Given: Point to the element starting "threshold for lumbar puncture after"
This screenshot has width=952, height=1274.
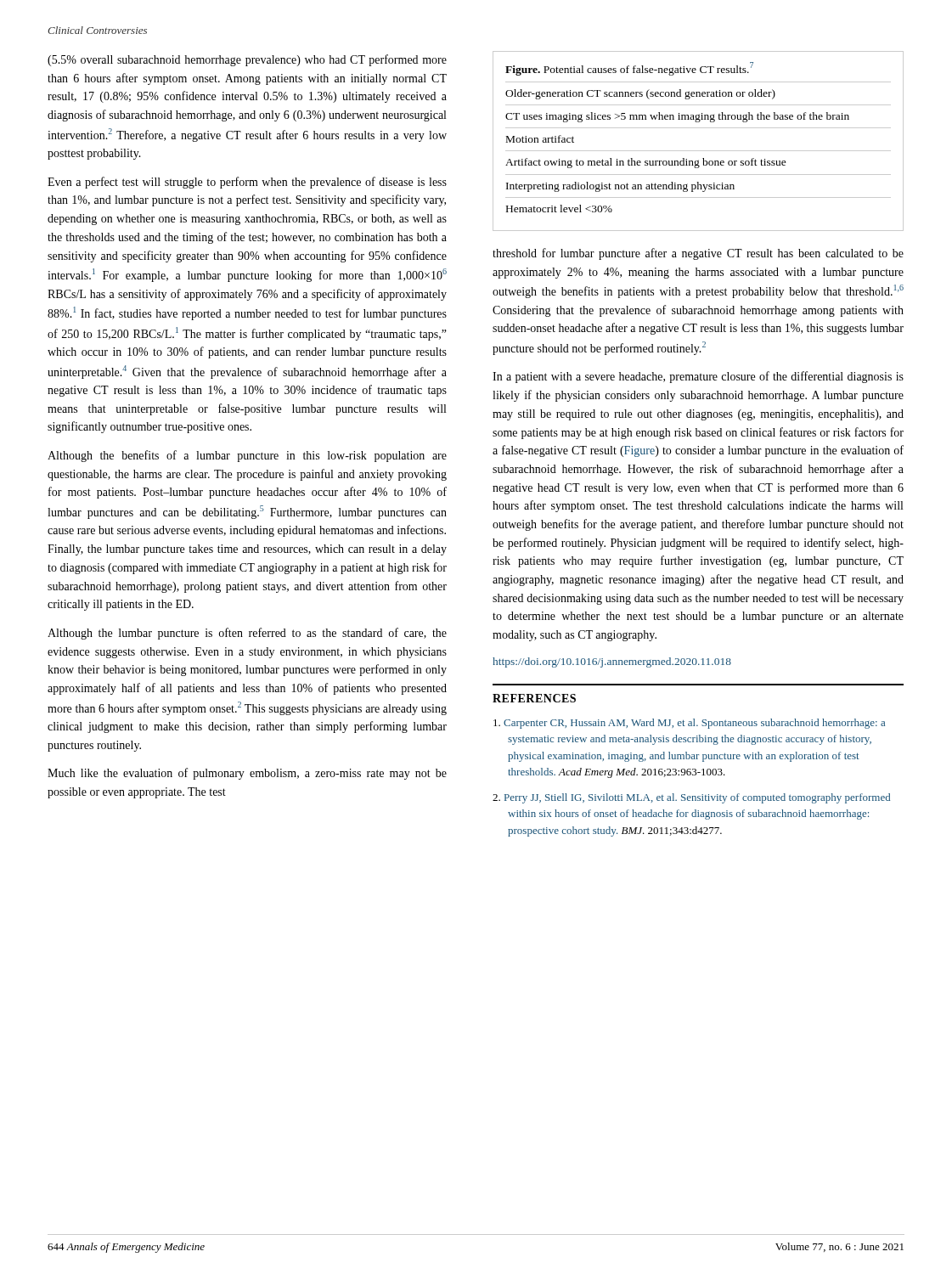Looking at the screenshot, I should pos(698,301).
